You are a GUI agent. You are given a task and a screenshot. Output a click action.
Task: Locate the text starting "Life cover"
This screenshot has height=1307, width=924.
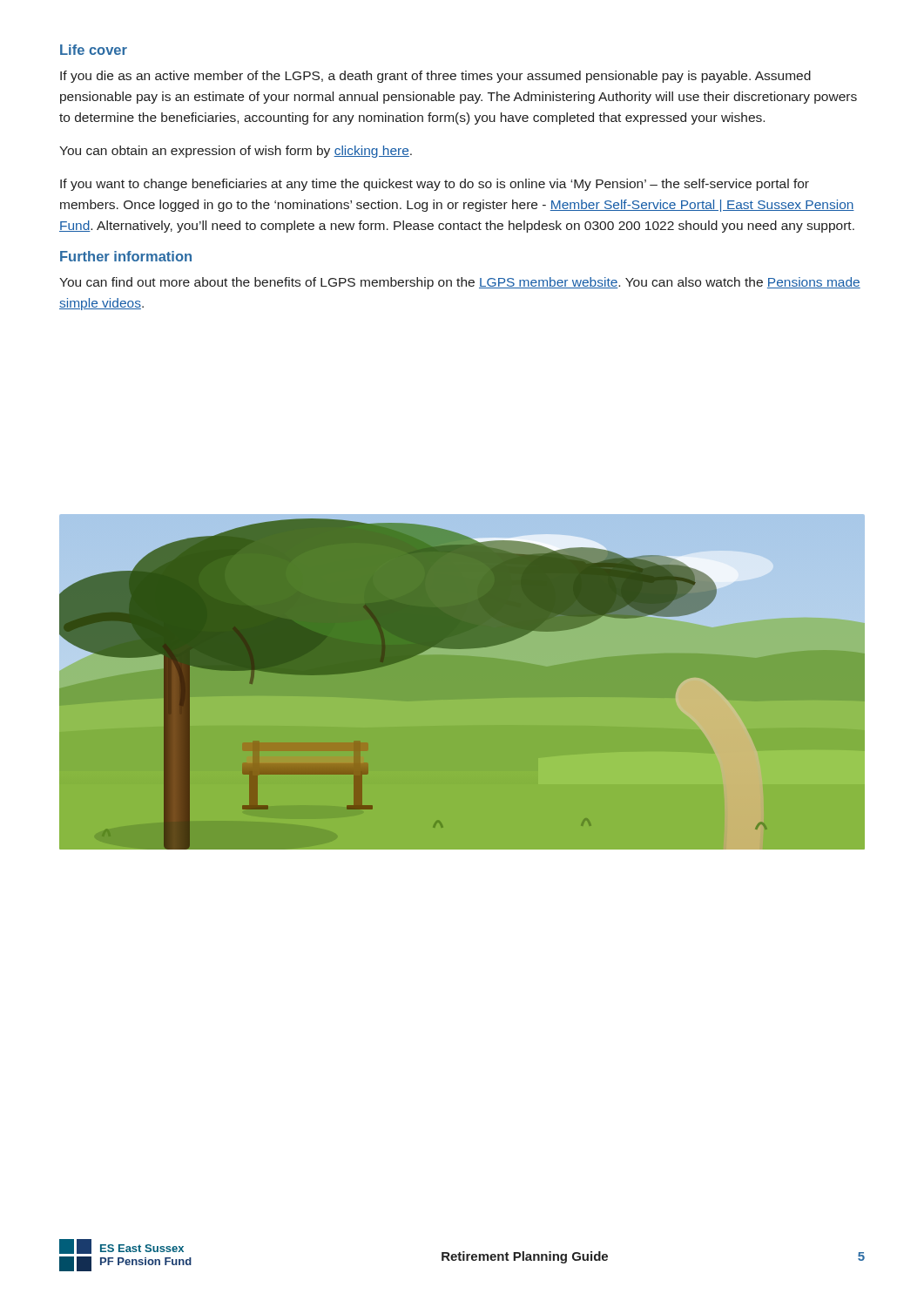coord(94,50)
